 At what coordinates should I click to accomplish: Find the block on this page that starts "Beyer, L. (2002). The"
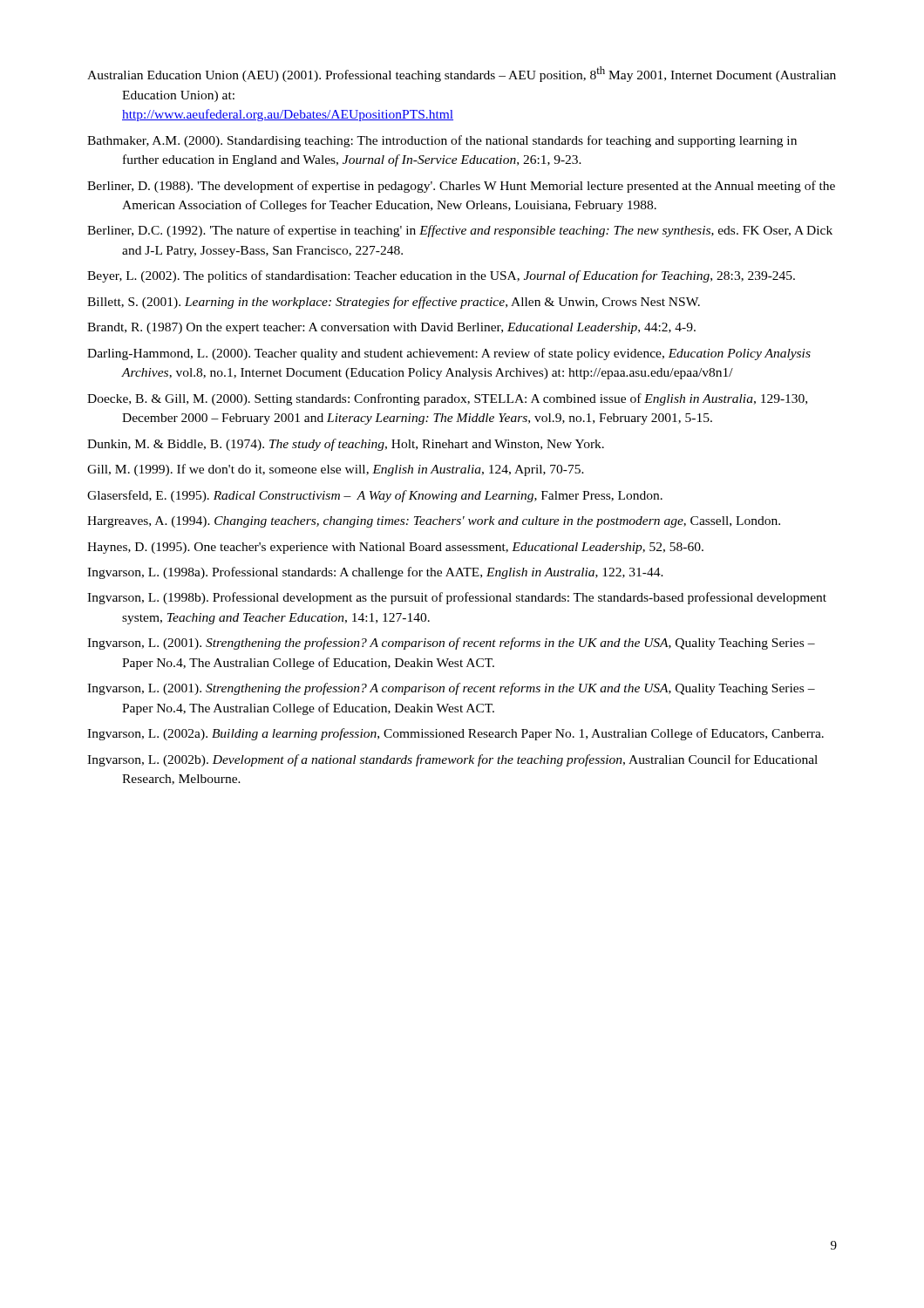[441, 275]
